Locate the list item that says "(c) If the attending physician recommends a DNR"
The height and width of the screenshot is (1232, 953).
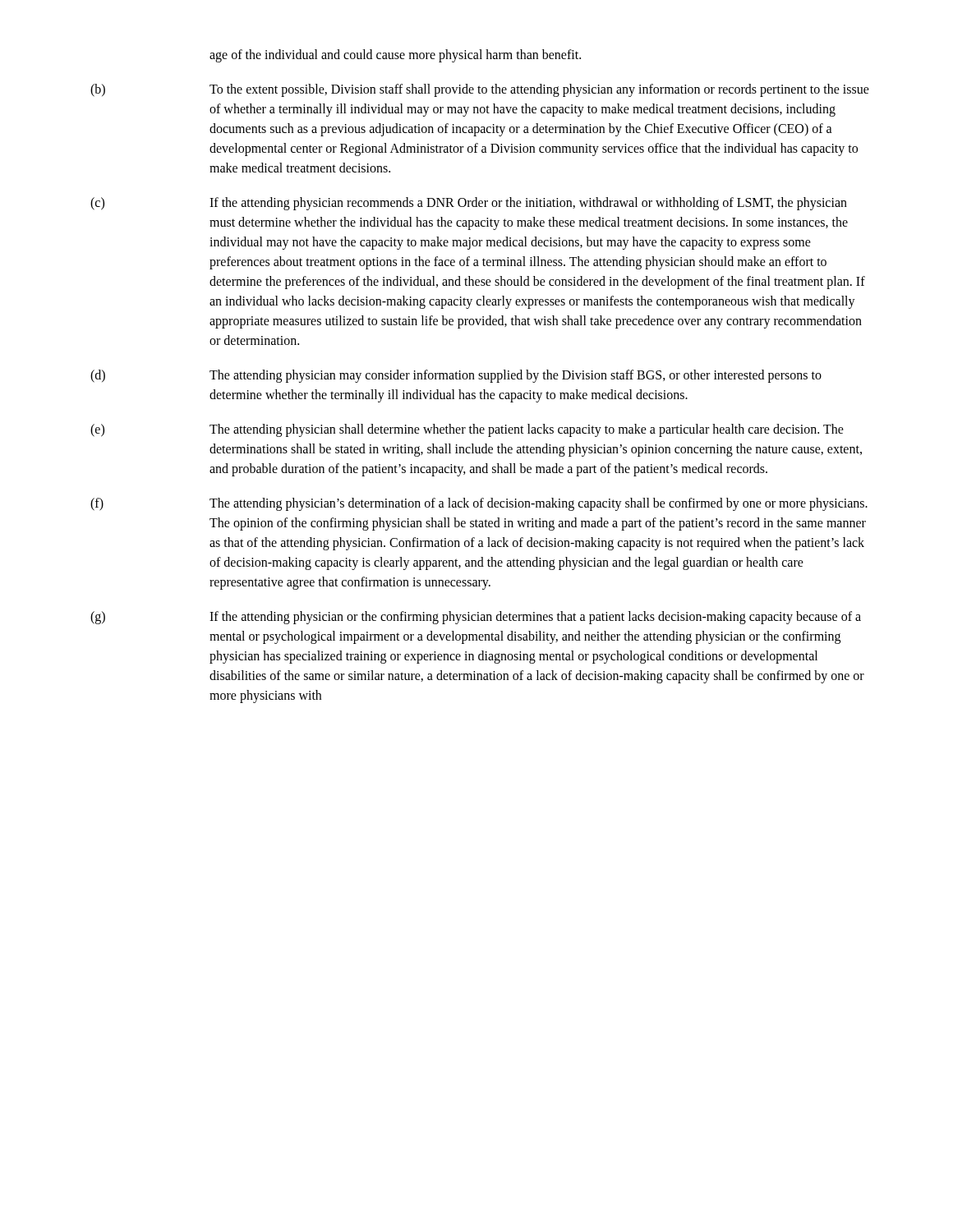[x=481, y=272]
